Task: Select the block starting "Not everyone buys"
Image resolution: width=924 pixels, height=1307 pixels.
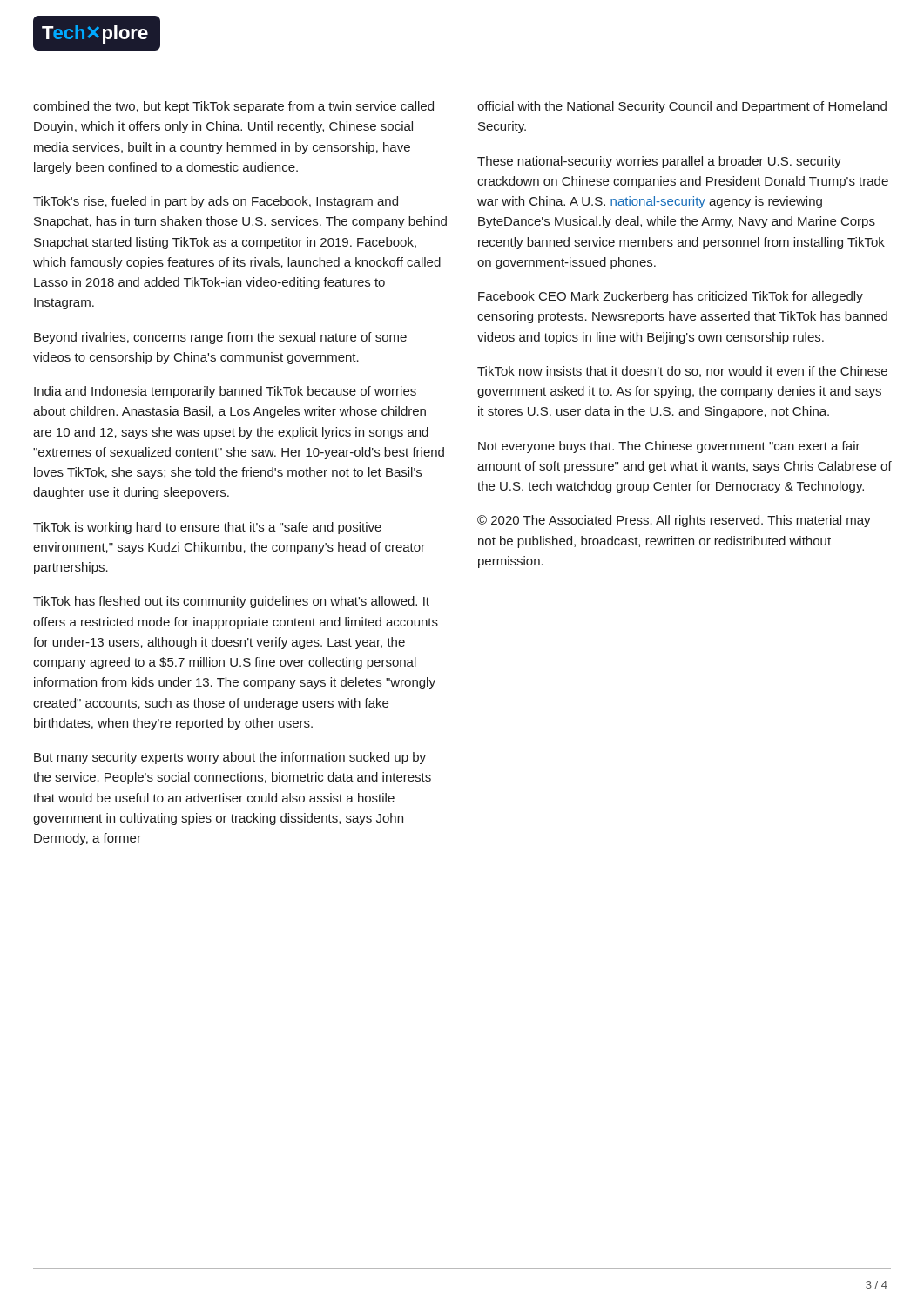Action: click(684, 466)
